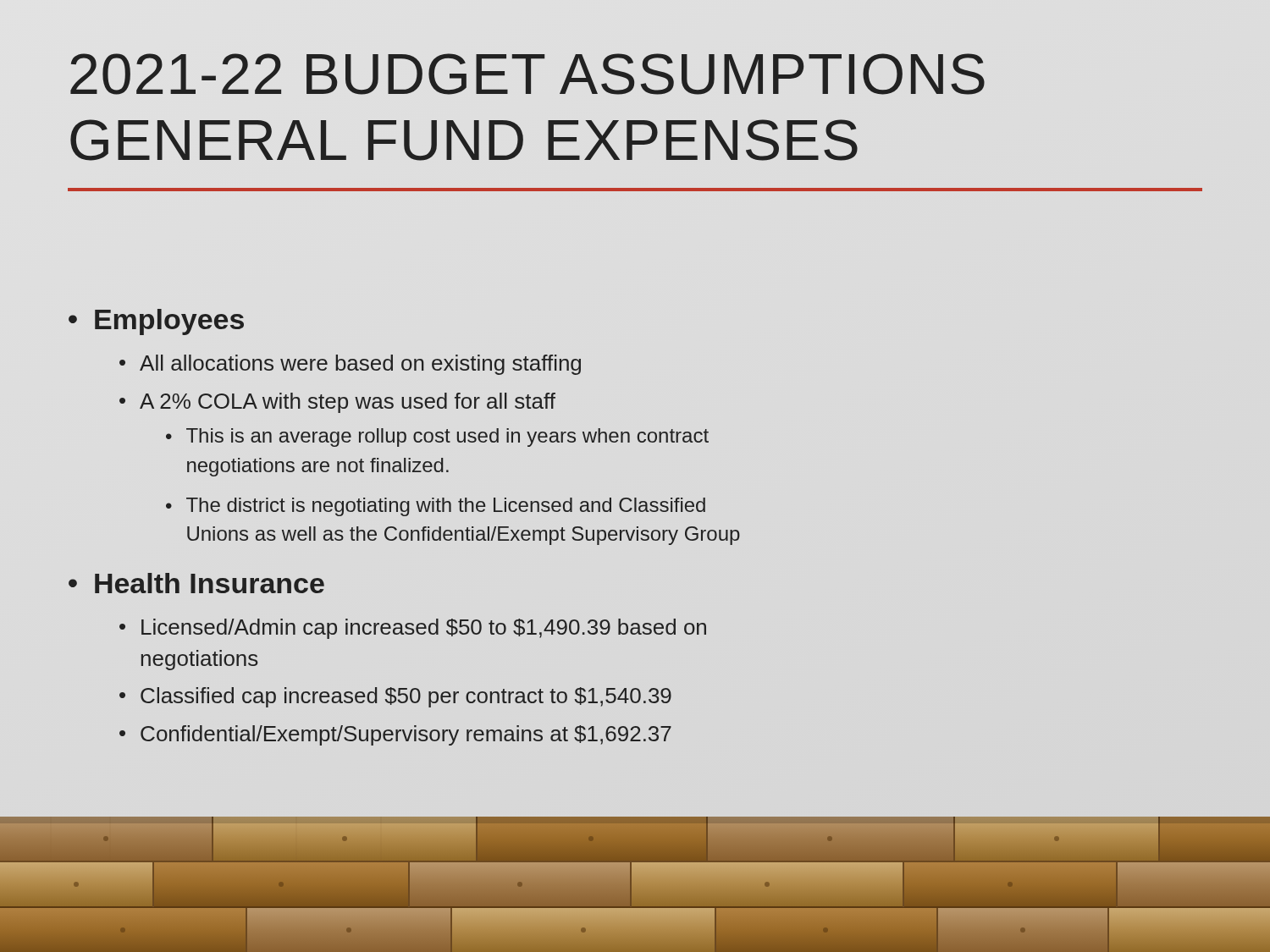Point to the block beginning "• Classified cap"
The height and width of the screenshot is (952, 1270).
[395, 696]
